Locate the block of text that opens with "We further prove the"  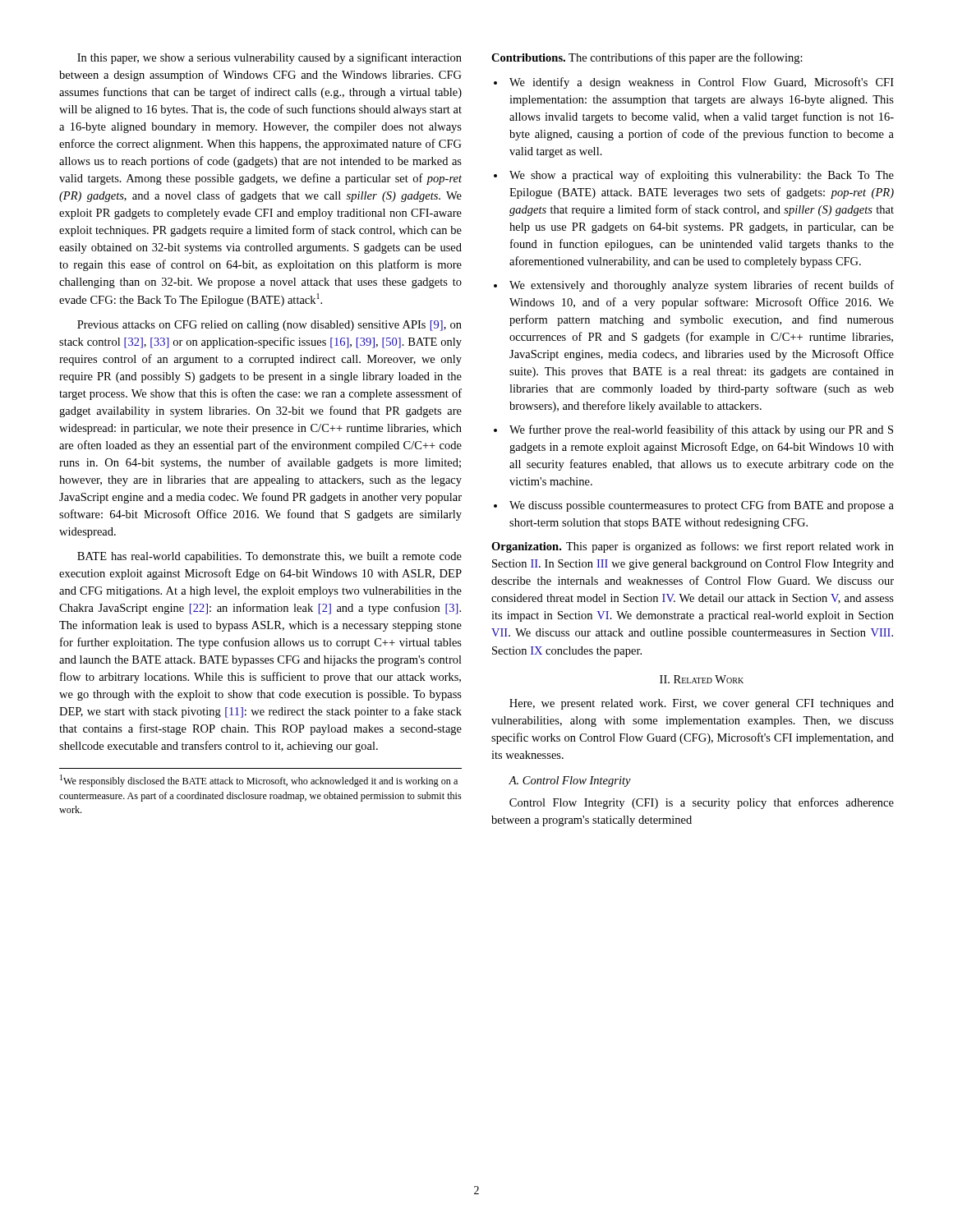tap(700, 456)
